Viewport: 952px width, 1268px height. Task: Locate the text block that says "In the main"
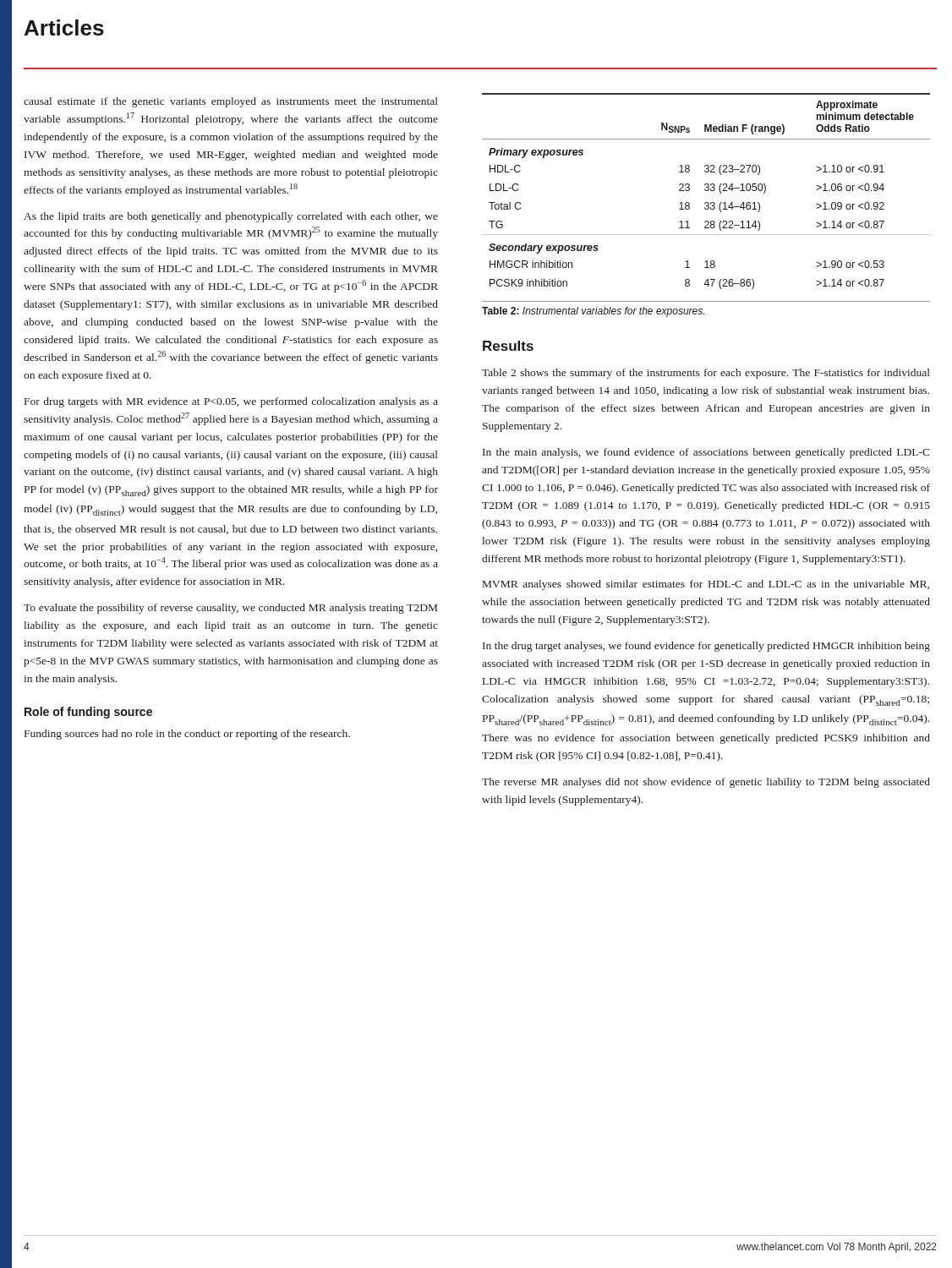706,506
